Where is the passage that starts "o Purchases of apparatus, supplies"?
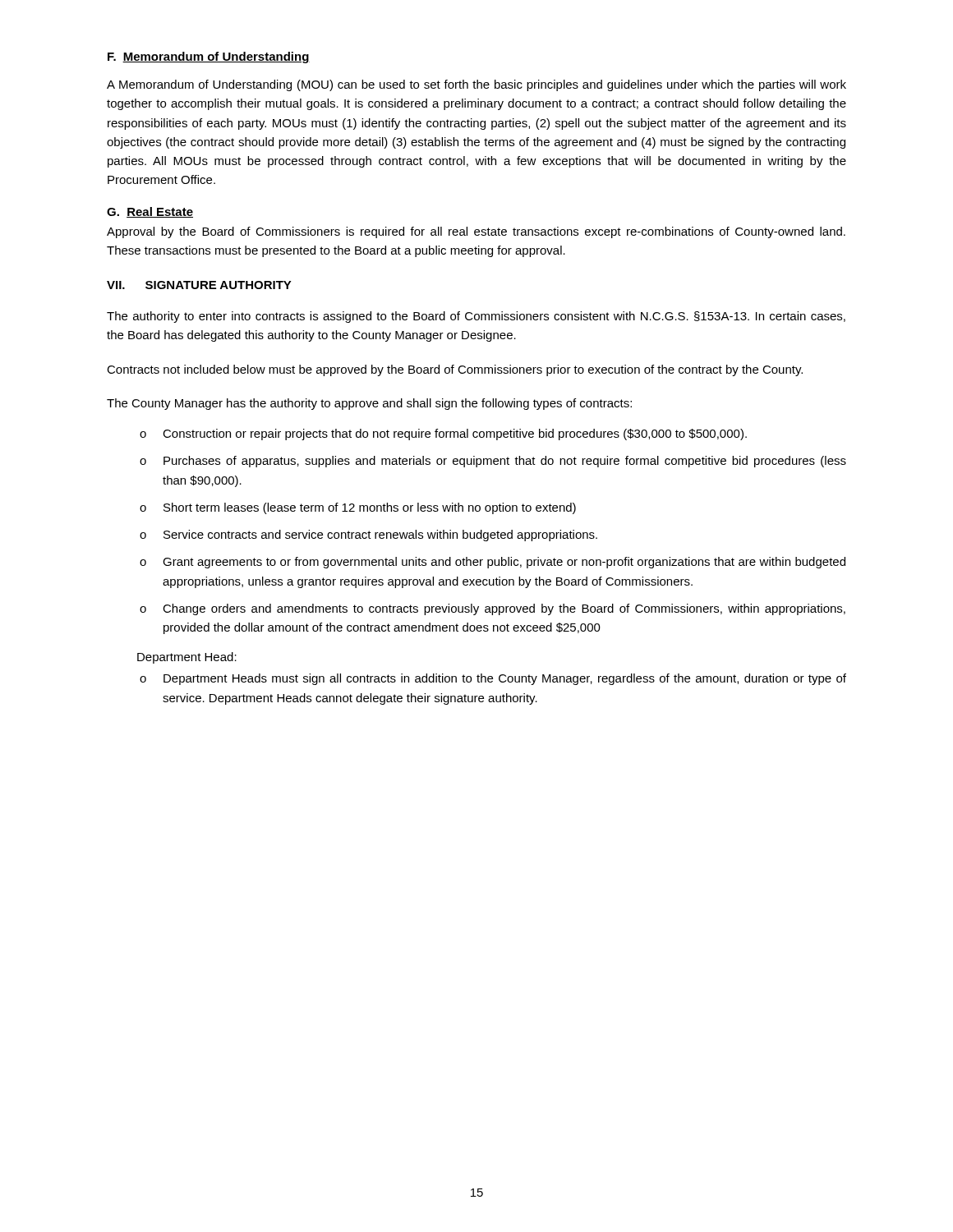The height and width of the screenshot is (1232, 953). pyautogui.click(x=491, y=470)
